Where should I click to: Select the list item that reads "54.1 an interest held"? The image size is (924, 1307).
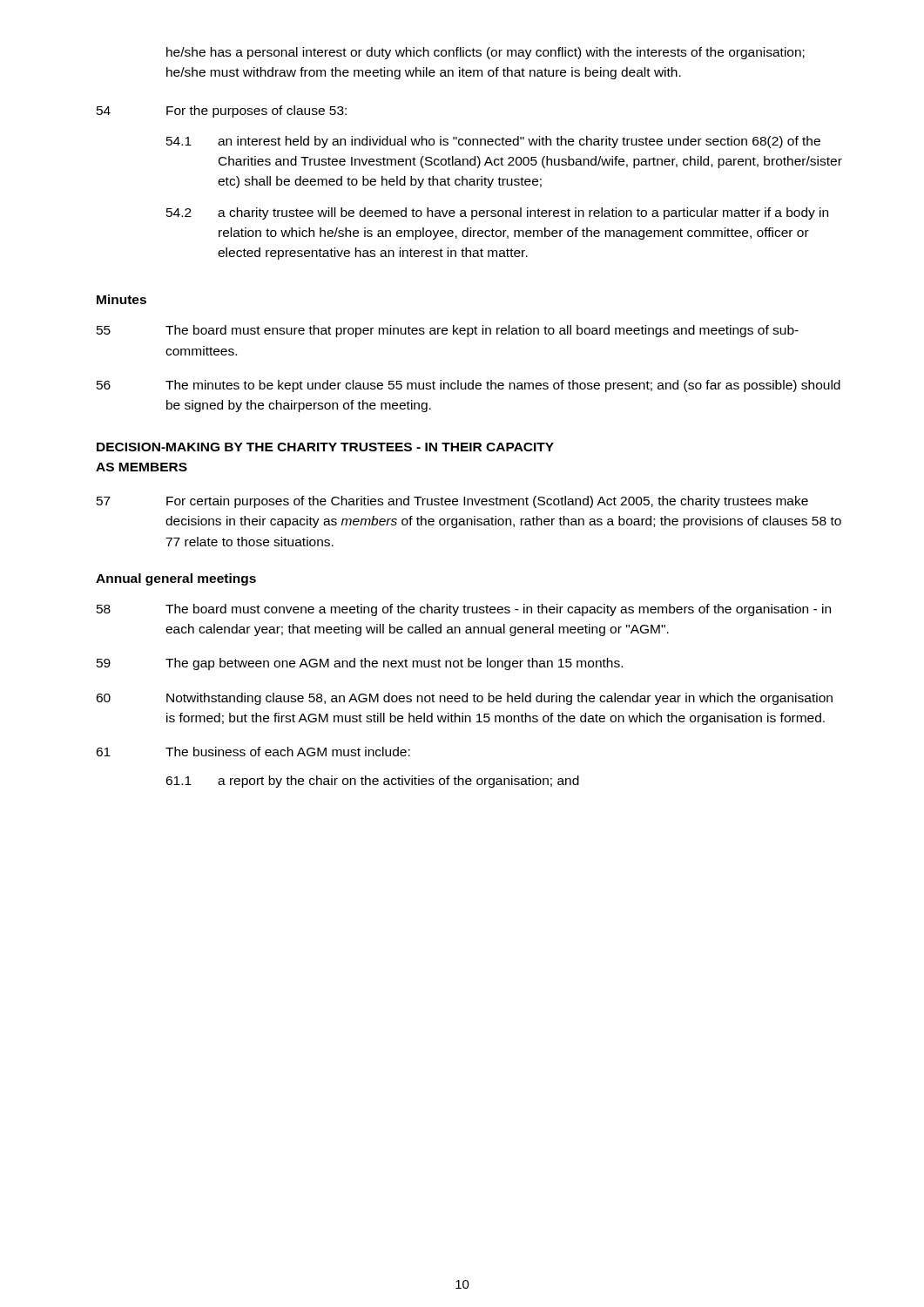click(506, 161)
